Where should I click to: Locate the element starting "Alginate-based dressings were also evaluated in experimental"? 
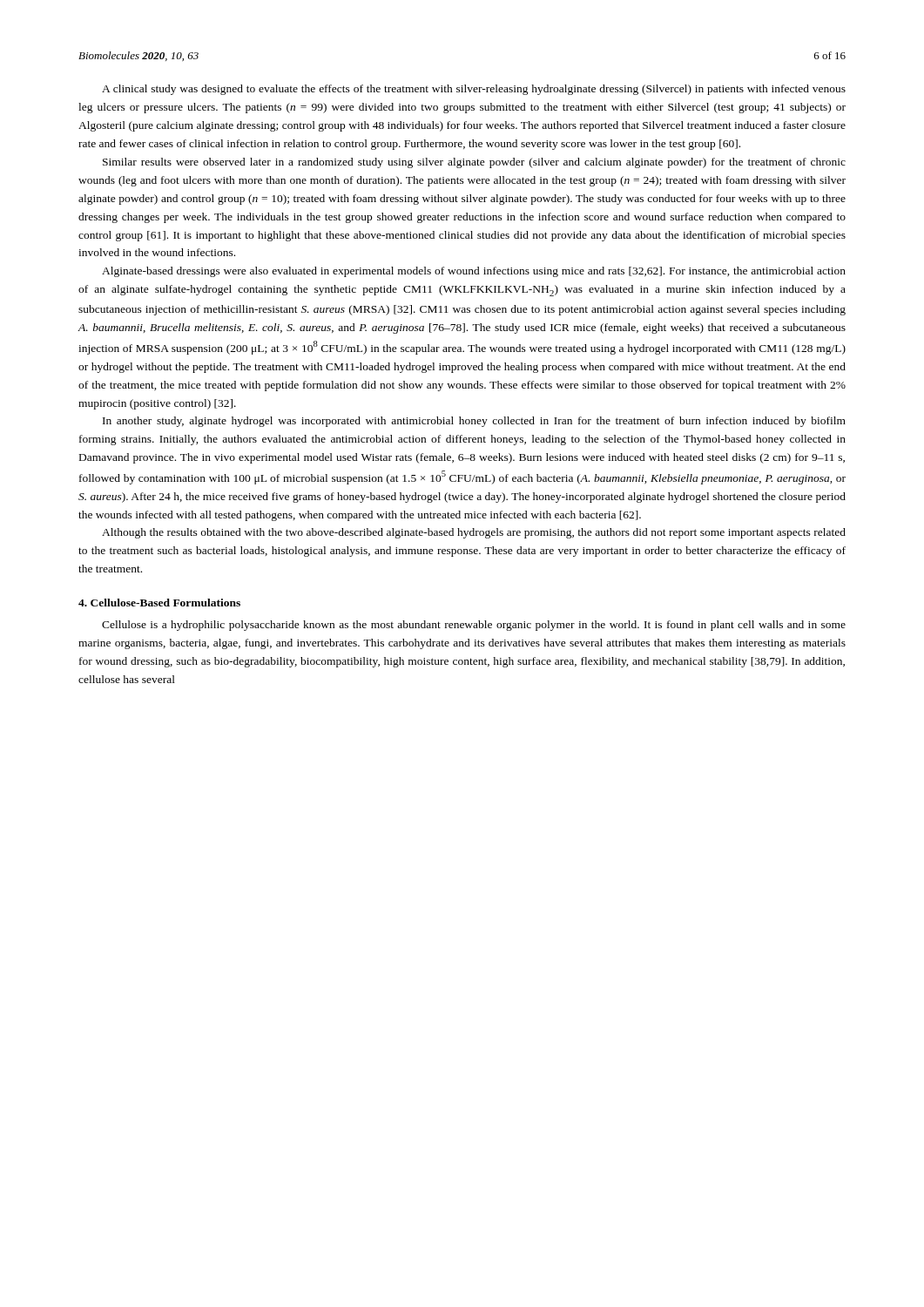[462, 338]
